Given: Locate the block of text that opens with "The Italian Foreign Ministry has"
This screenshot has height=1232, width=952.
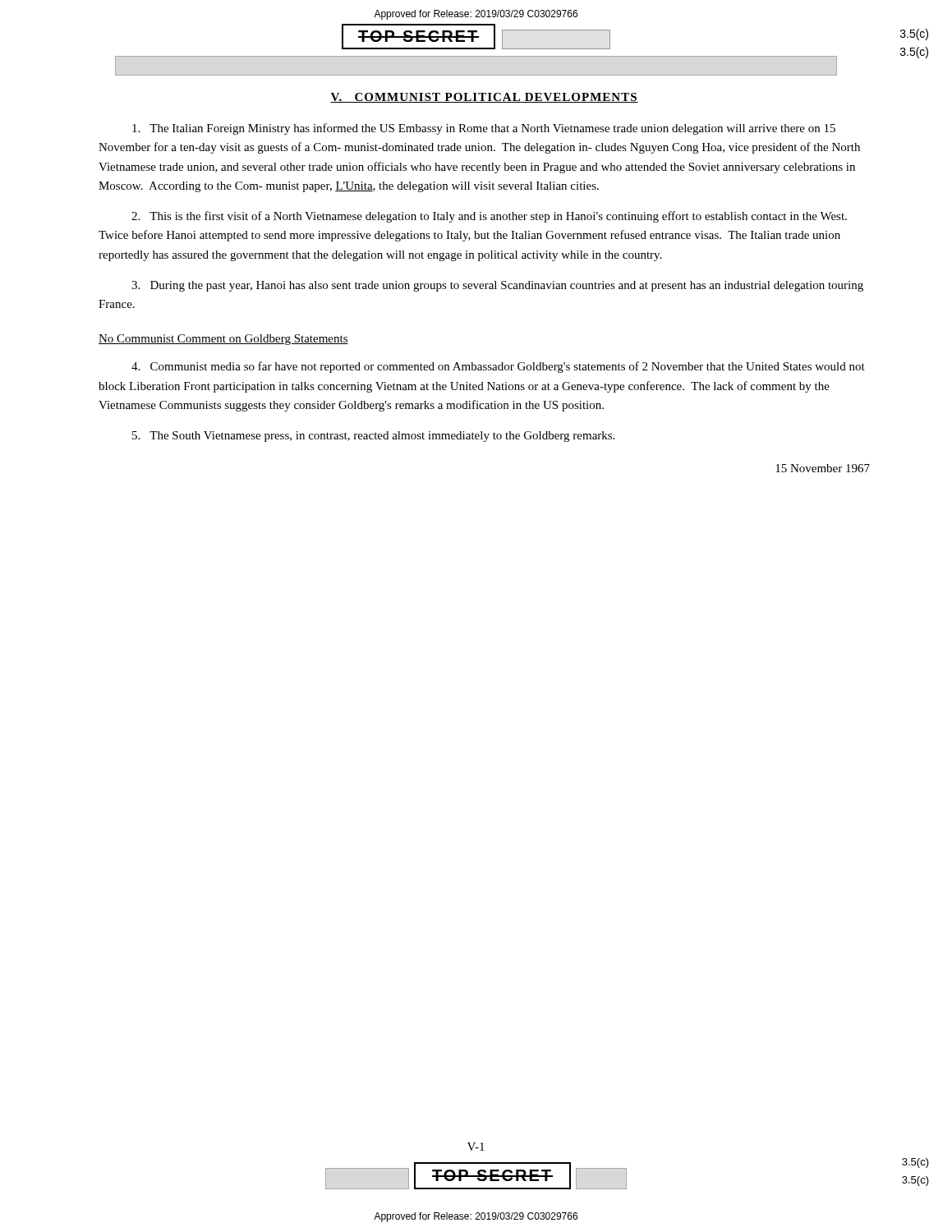Looking at the screenshot, I should [479, 157].
